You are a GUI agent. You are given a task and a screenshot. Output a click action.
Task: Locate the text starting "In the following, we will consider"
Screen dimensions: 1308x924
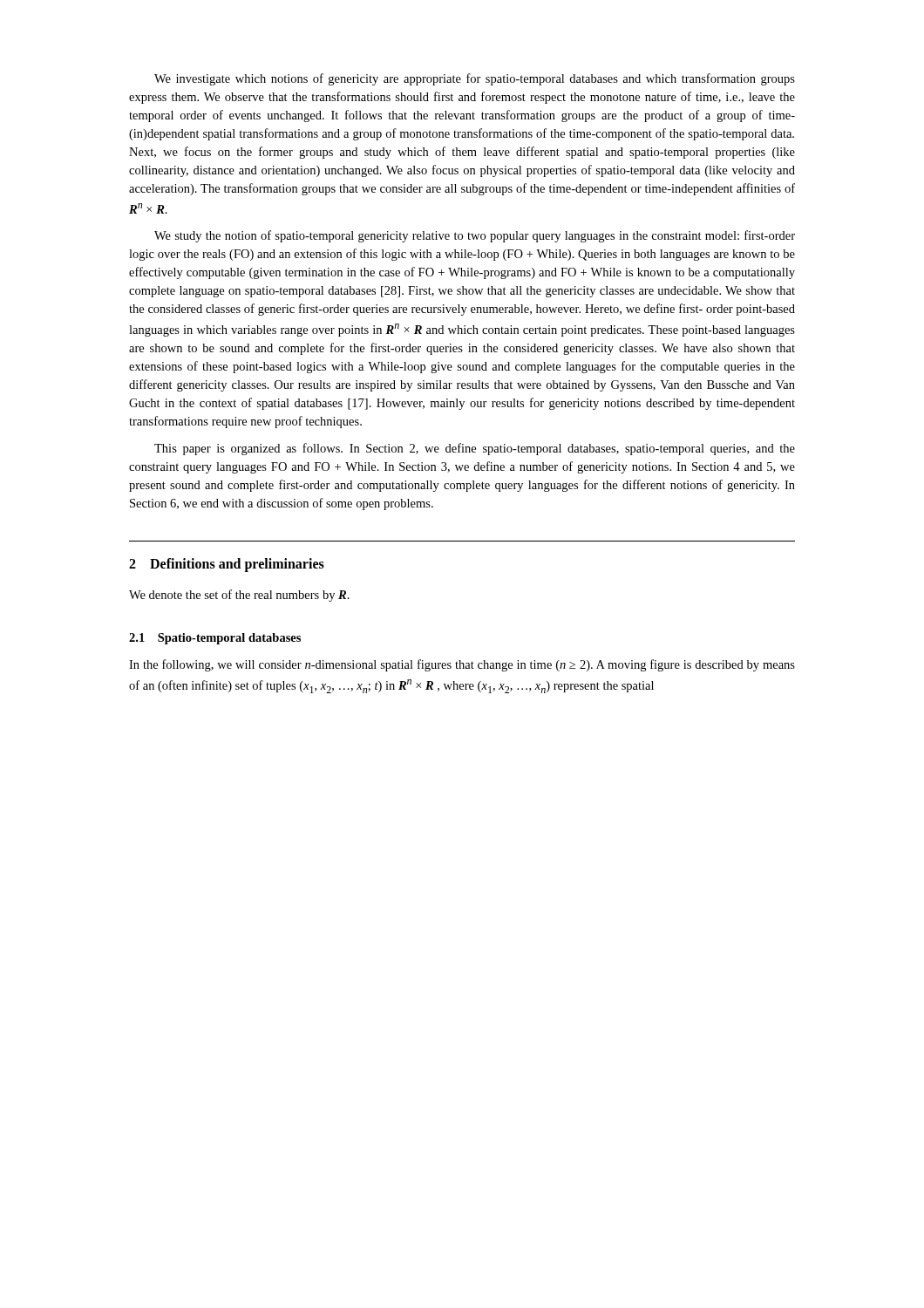point(462,677)
